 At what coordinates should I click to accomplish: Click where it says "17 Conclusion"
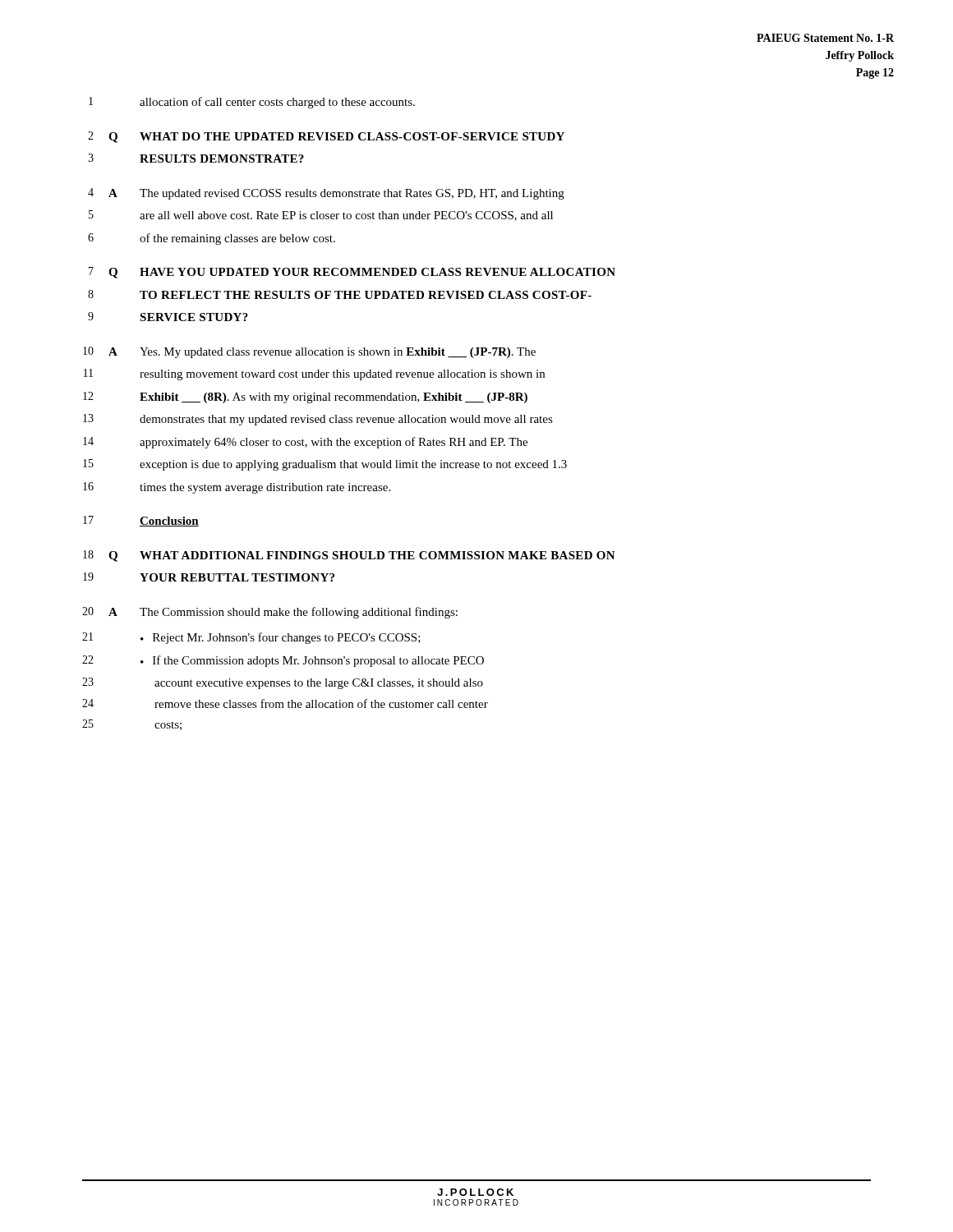(141, 521)
